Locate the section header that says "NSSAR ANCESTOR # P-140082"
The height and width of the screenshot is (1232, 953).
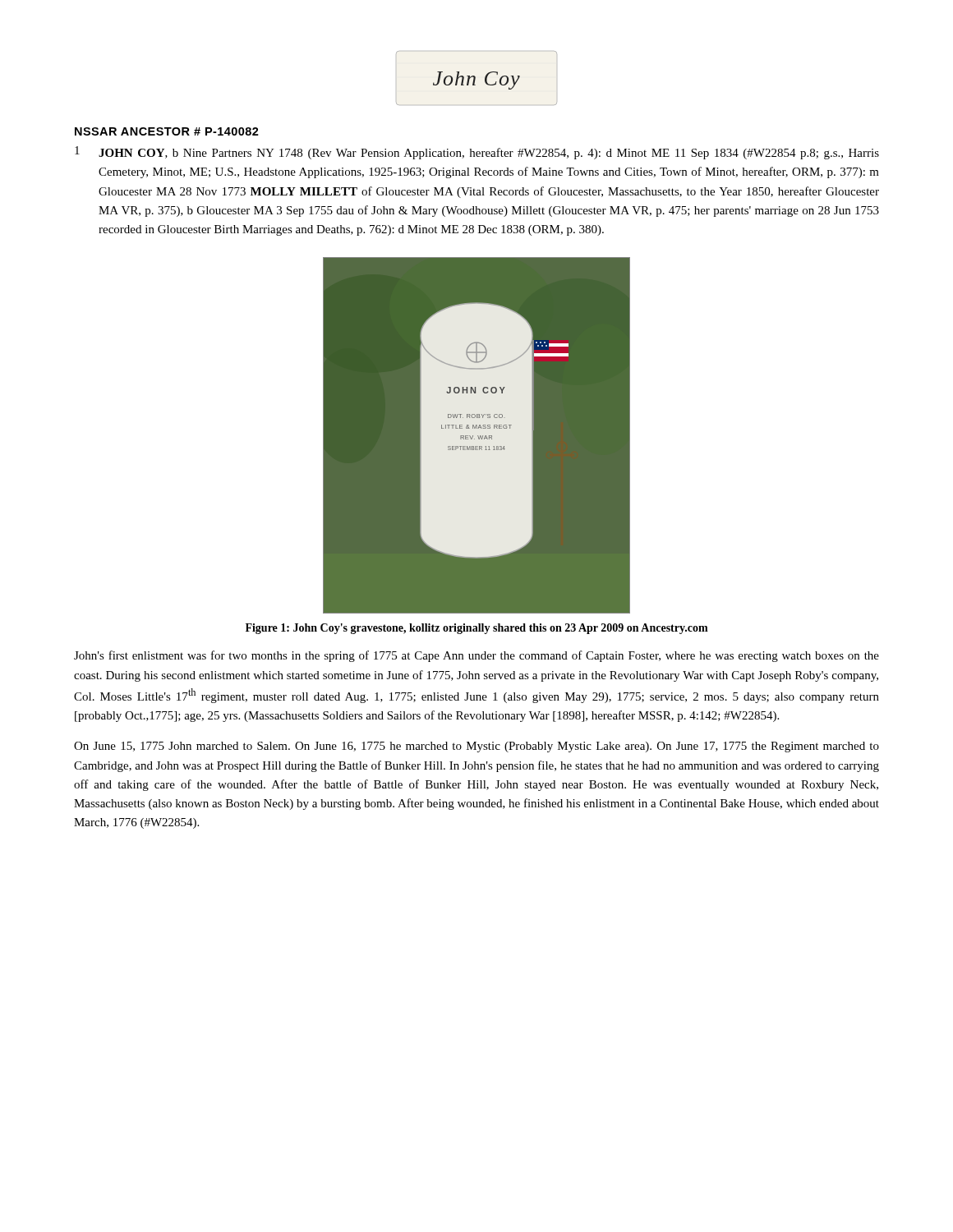point(166,131)
